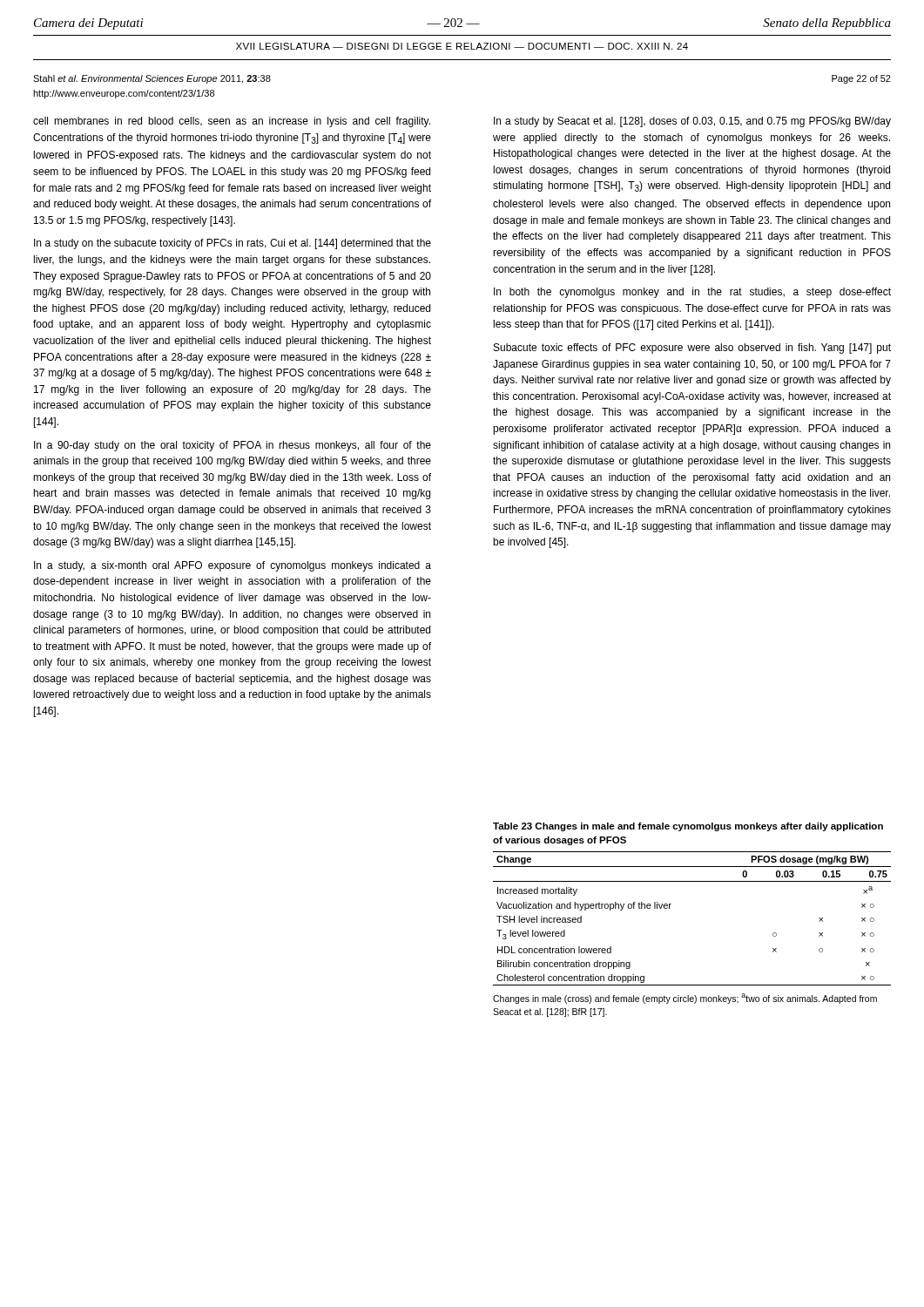Screen dimensions: 1307x924
Task: Click on the text that reads "Page 22 of 52"
Action: point(861,78)
